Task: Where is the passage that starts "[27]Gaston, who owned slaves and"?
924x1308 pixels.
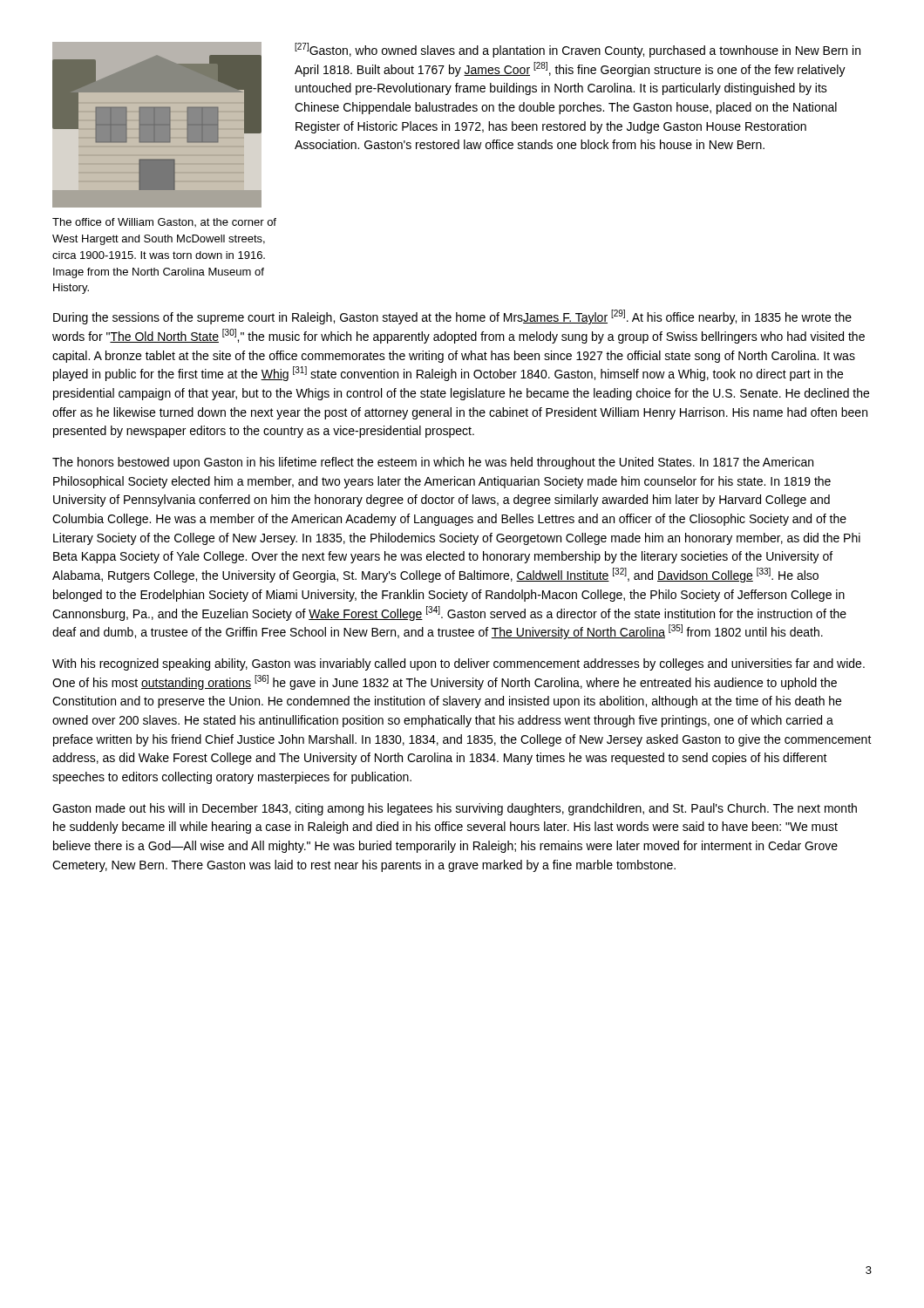Action: 578,97
